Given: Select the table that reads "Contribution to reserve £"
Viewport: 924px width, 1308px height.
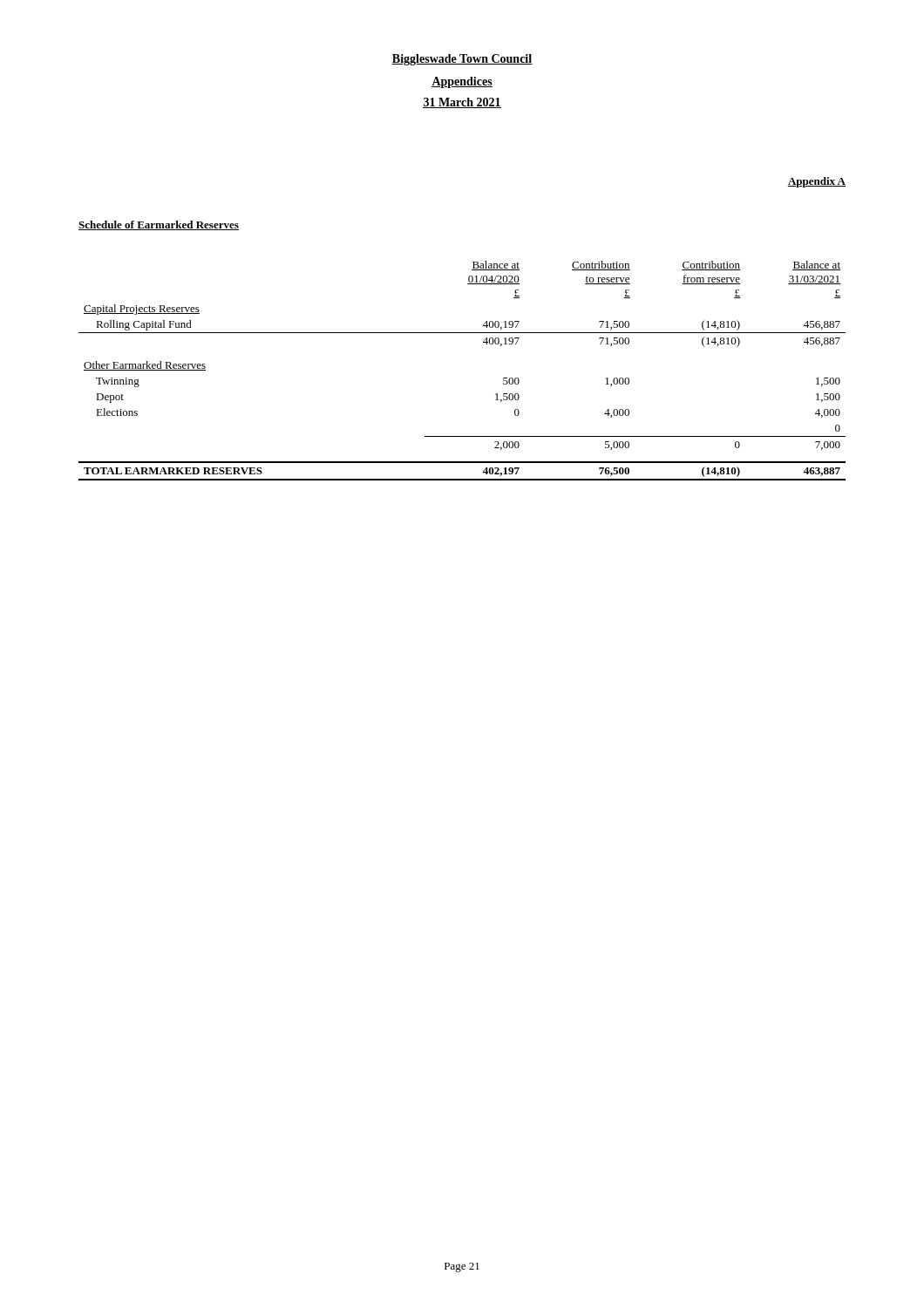Looking at the screenshot, I should point(462,369).
